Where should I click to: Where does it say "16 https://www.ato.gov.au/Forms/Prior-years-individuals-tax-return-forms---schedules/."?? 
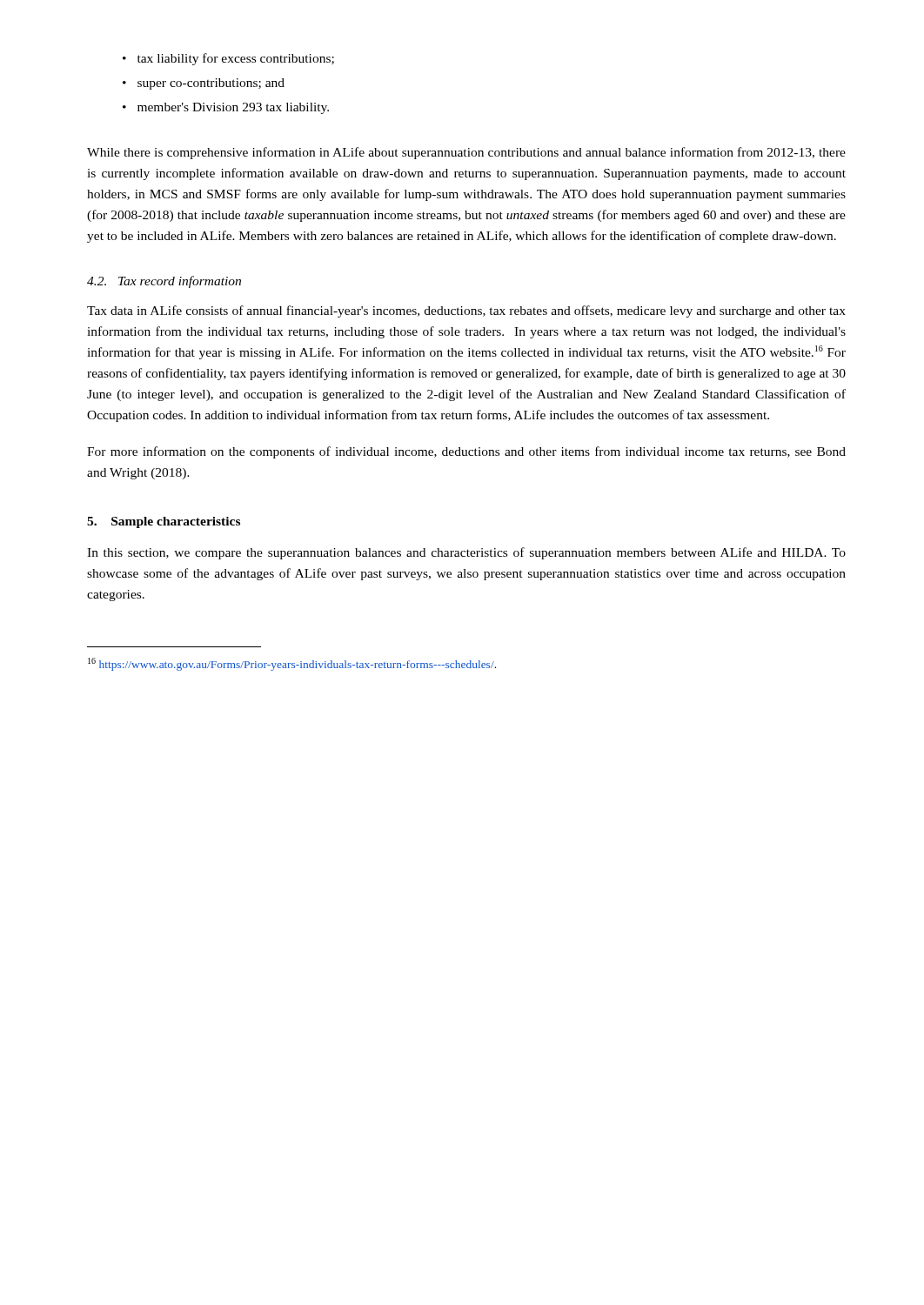coord(292,664)
